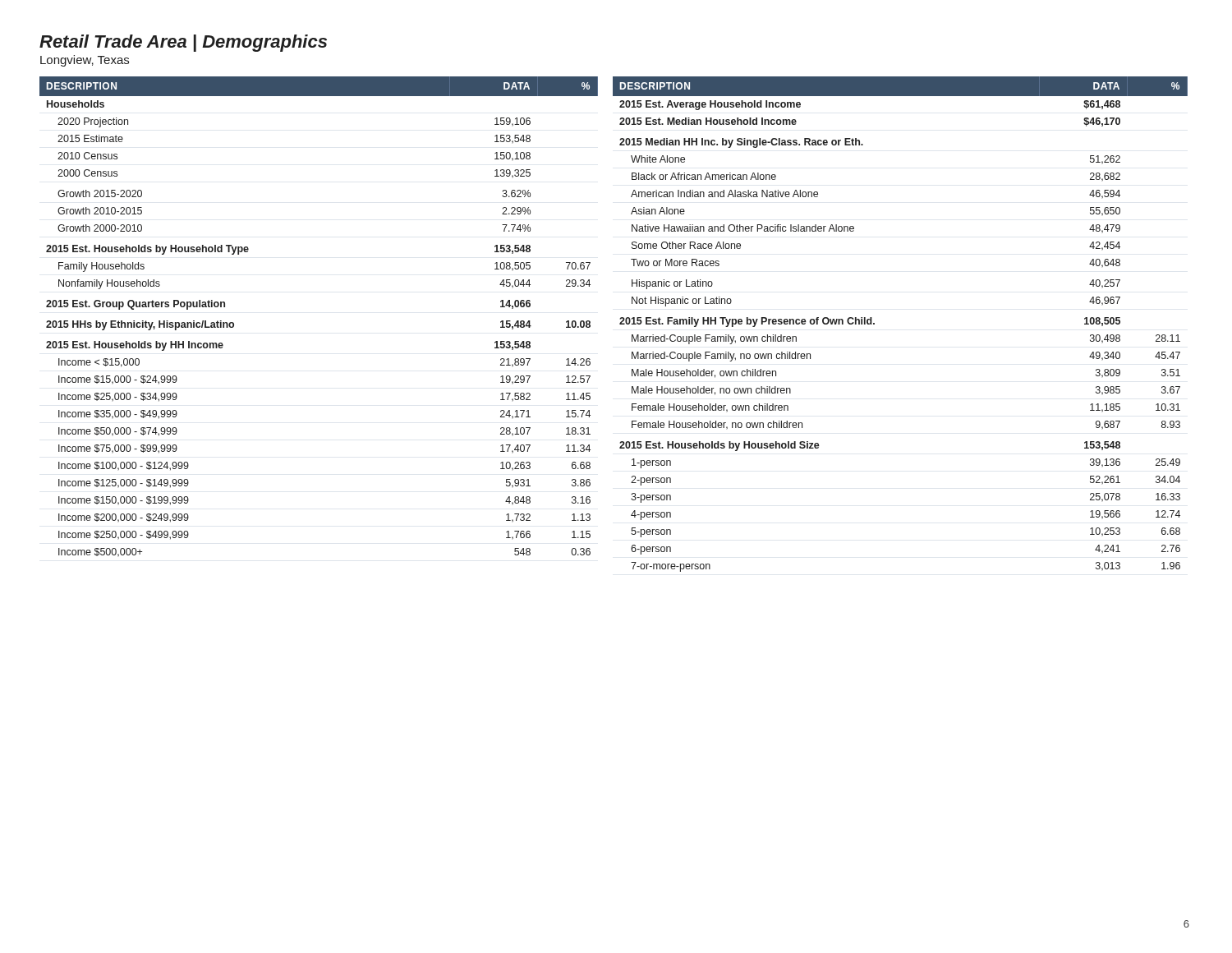1232x953 pixels.
Task: Find the title that reads "Retail Trade Area | Demographics"
Action: (x=184, y=42)
